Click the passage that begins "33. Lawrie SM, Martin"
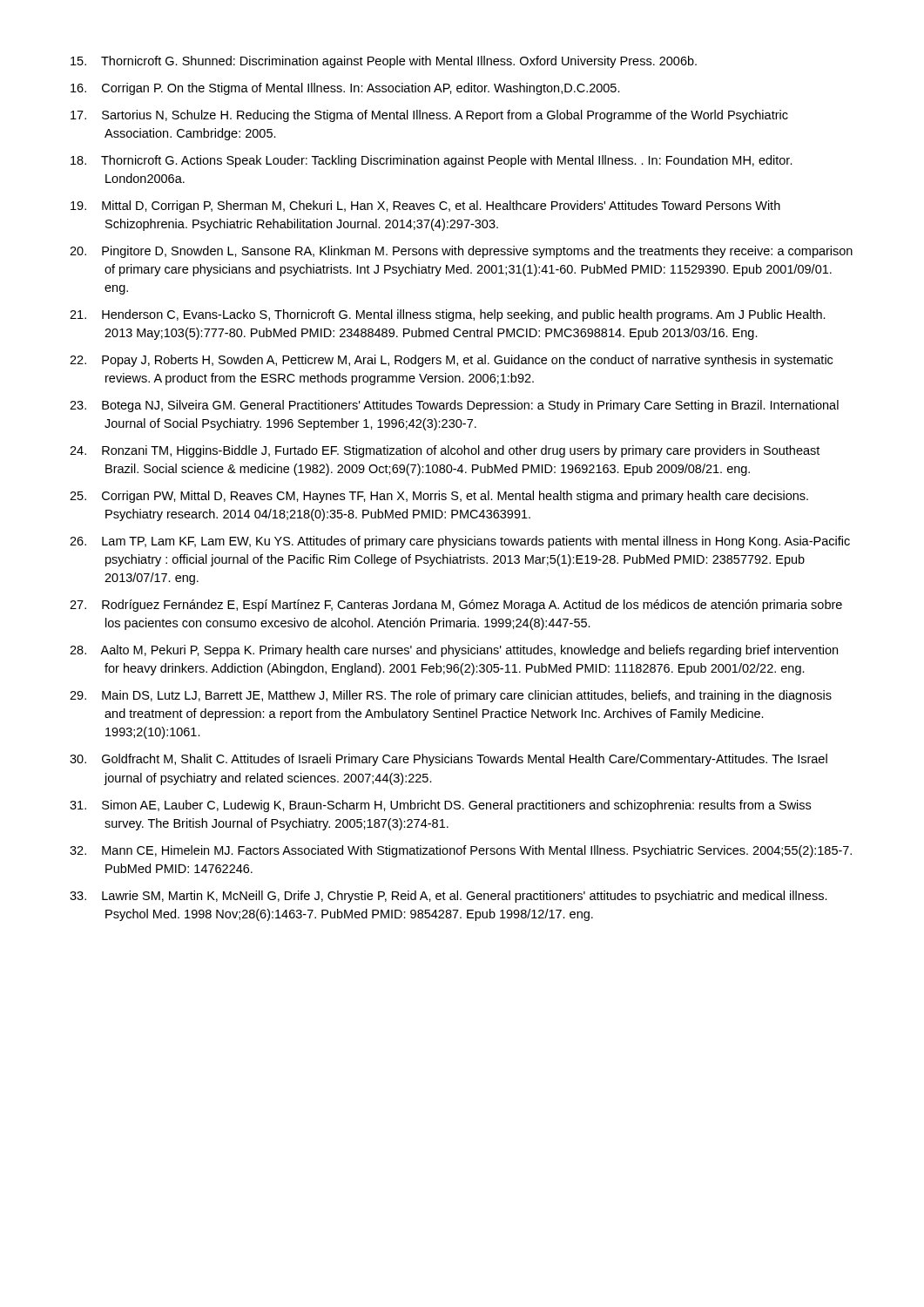Screen dimensions: 1307x924 point(449,905)
